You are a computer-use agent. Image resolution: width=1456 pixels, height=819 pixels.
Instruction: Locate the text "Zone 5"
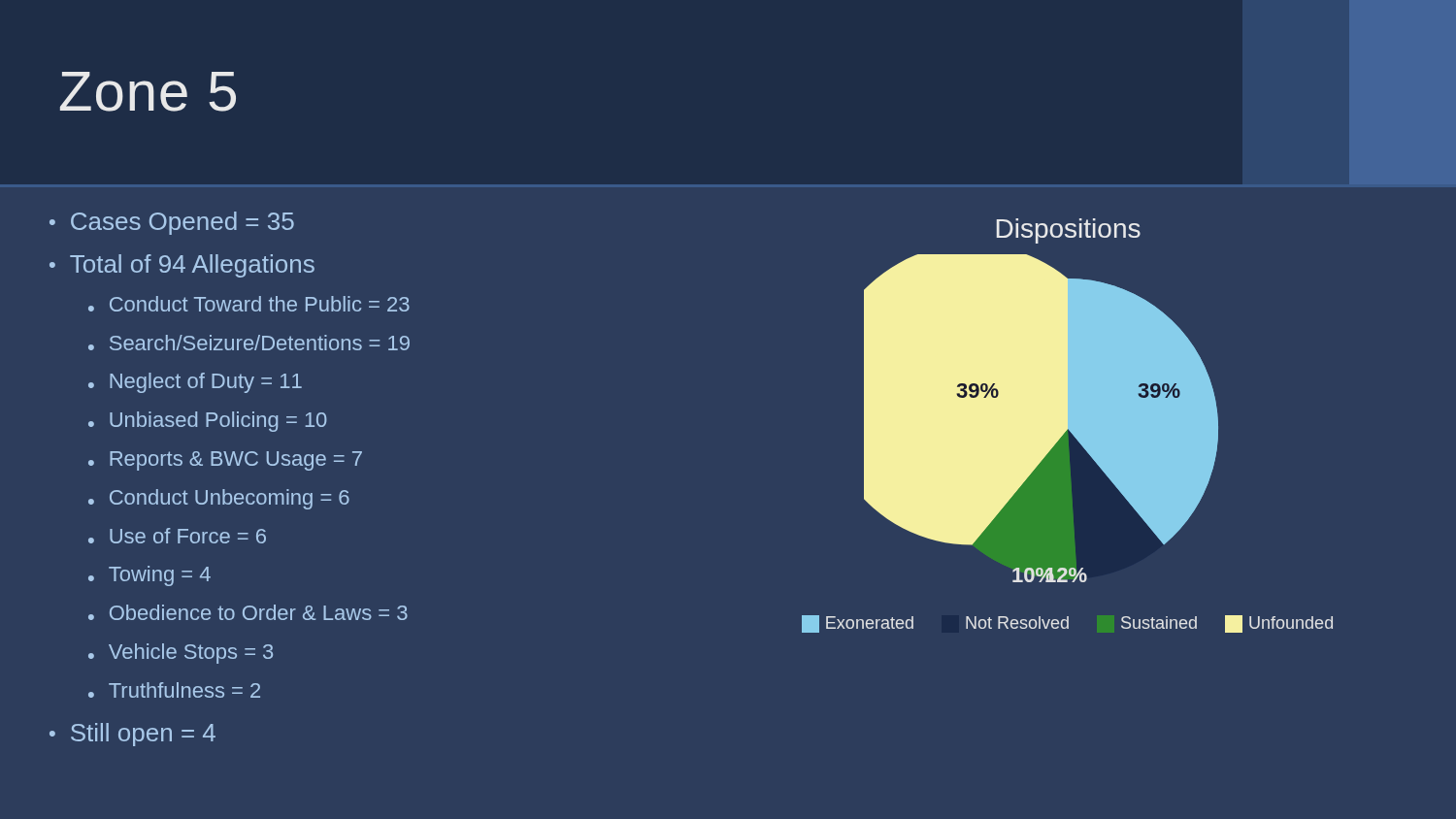tap(149, 91)
